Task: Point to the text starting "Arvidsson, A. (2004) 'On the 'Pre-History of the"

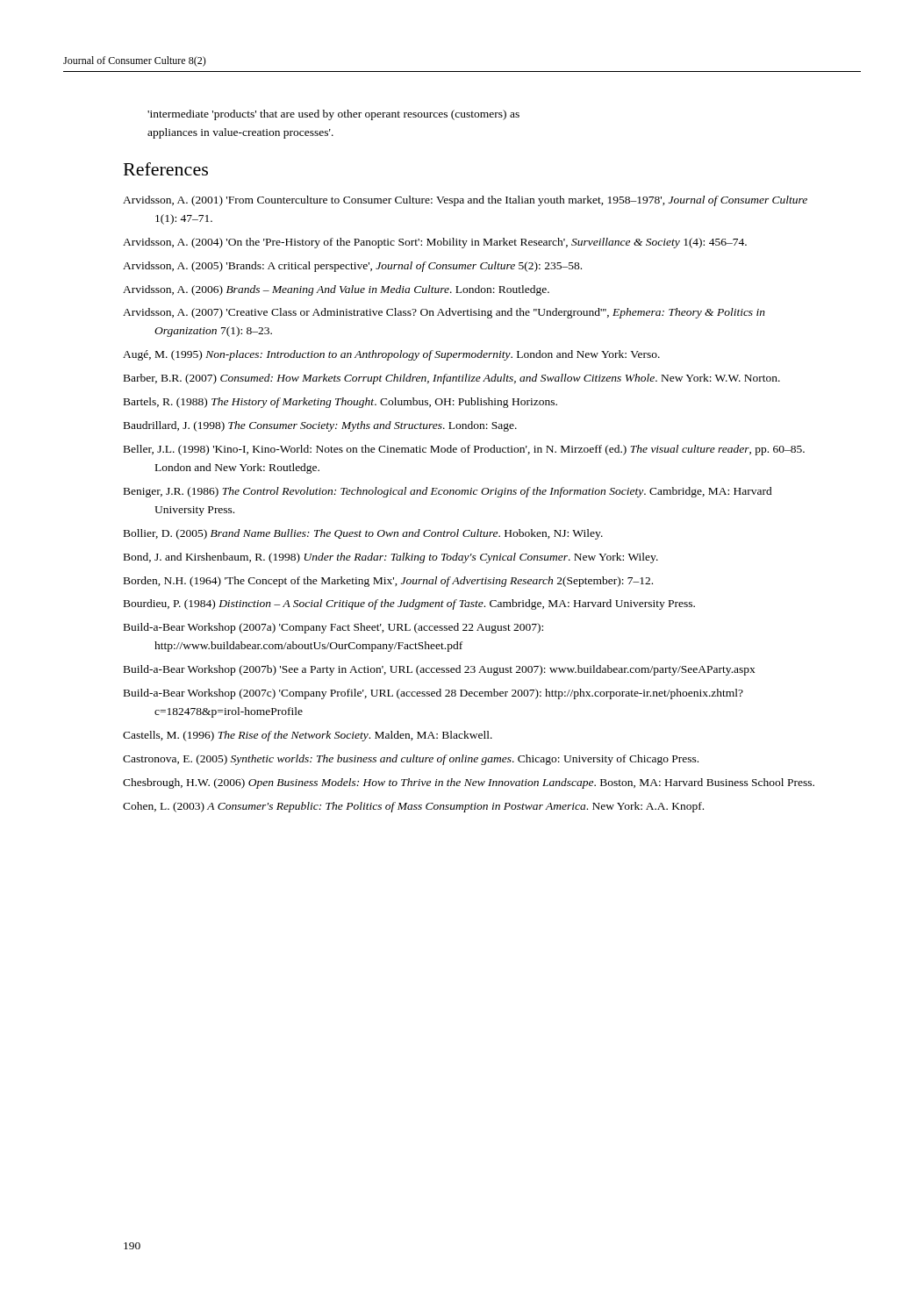Action: point(435,241)
